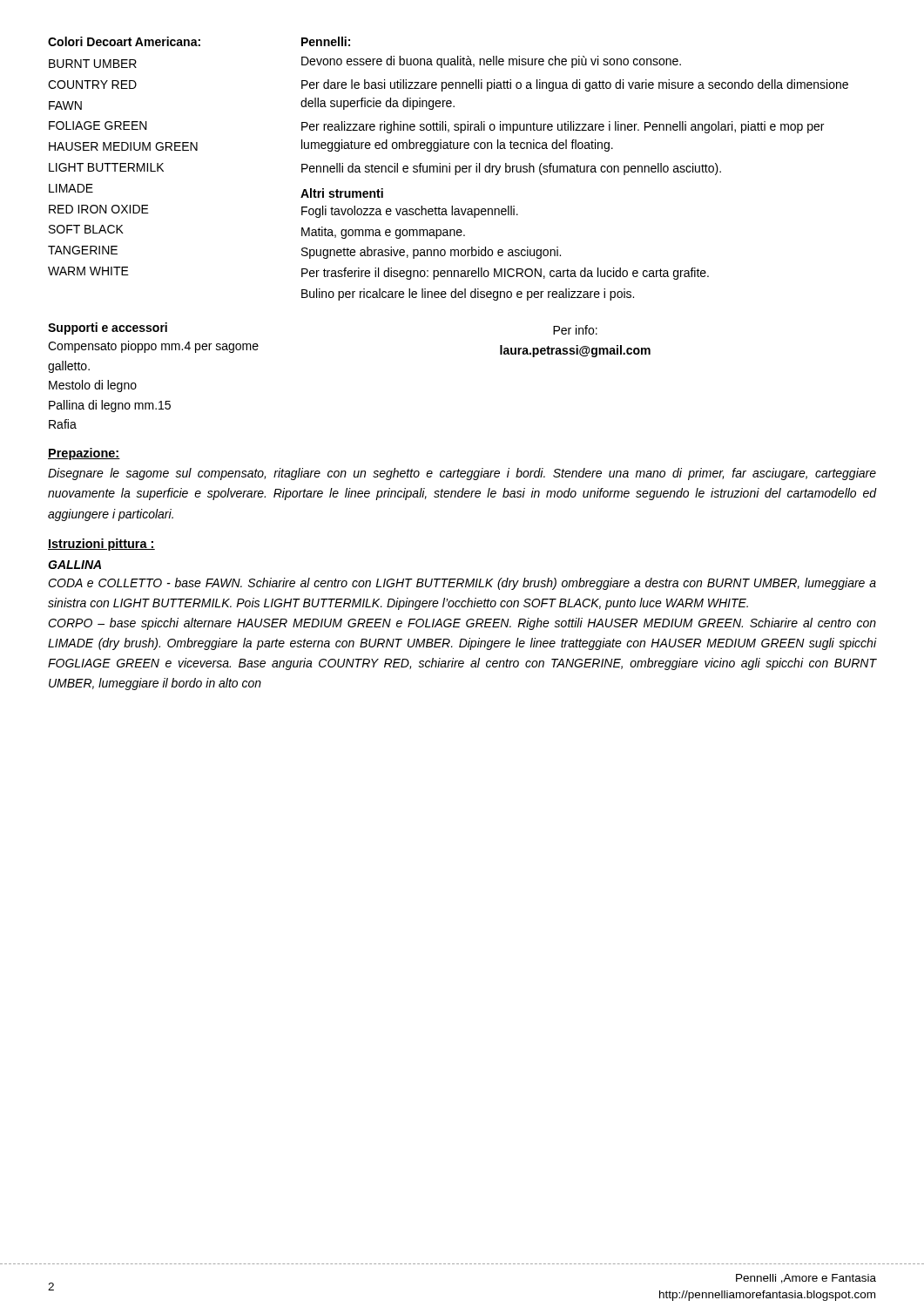
Task: Click where it says "Supporti e accessori"
Action: (x=108, y=328)
